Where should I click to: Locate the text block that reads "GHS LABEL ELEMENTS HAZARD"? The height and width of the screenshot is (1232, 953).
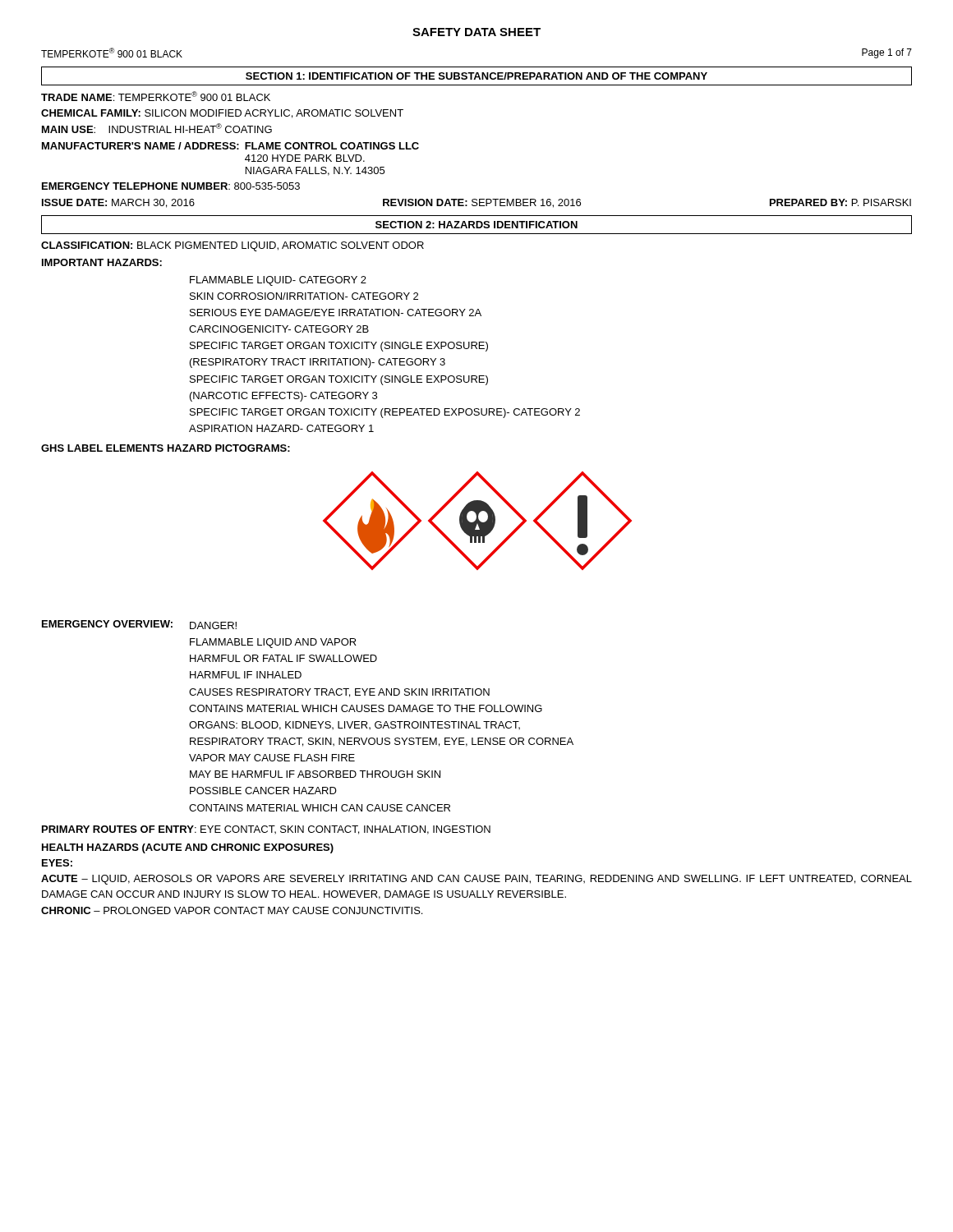(166, 448)
